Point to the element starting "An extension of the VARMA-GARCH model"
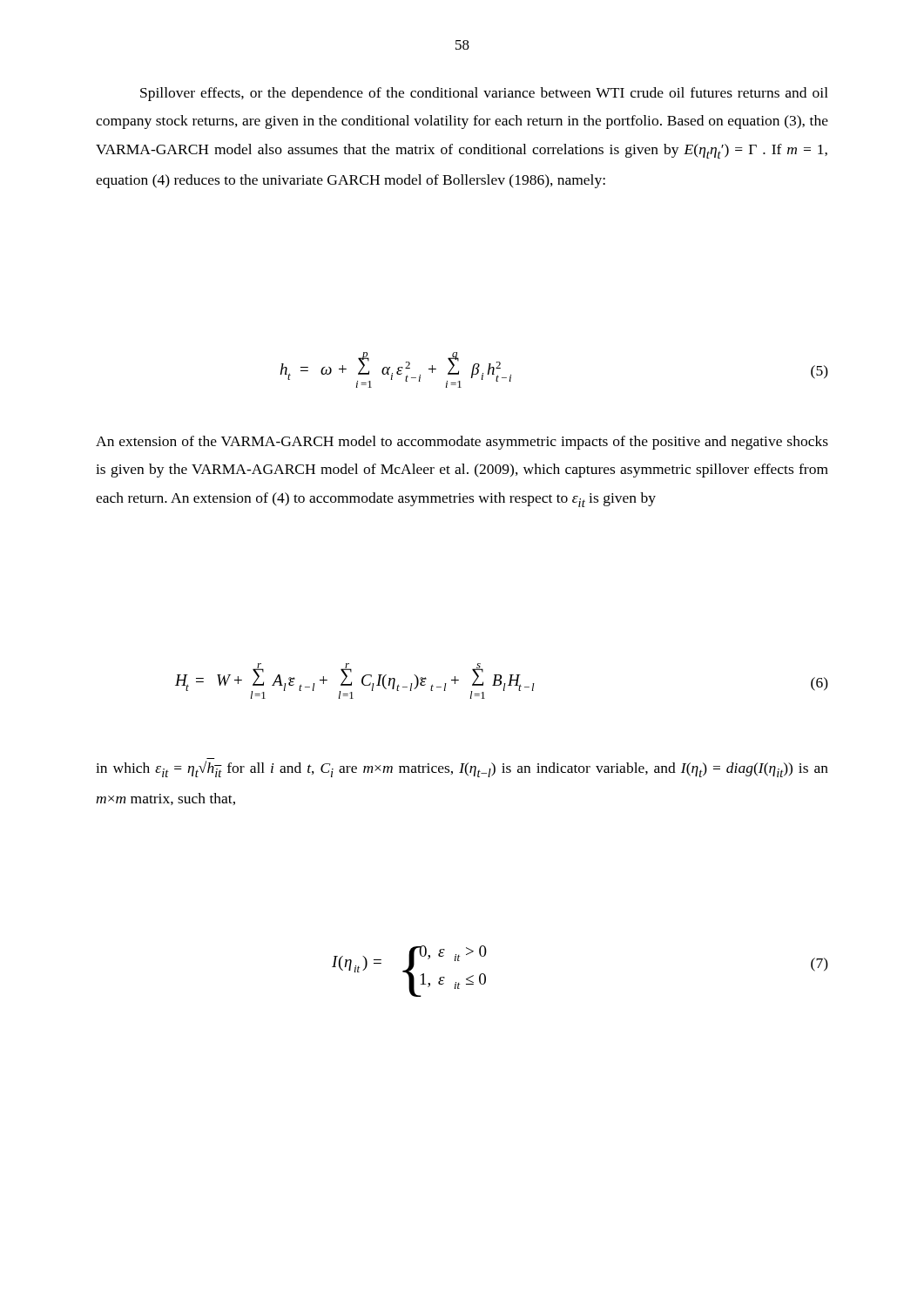This screenshot has width=924, height=1307. tap(462, 471)
